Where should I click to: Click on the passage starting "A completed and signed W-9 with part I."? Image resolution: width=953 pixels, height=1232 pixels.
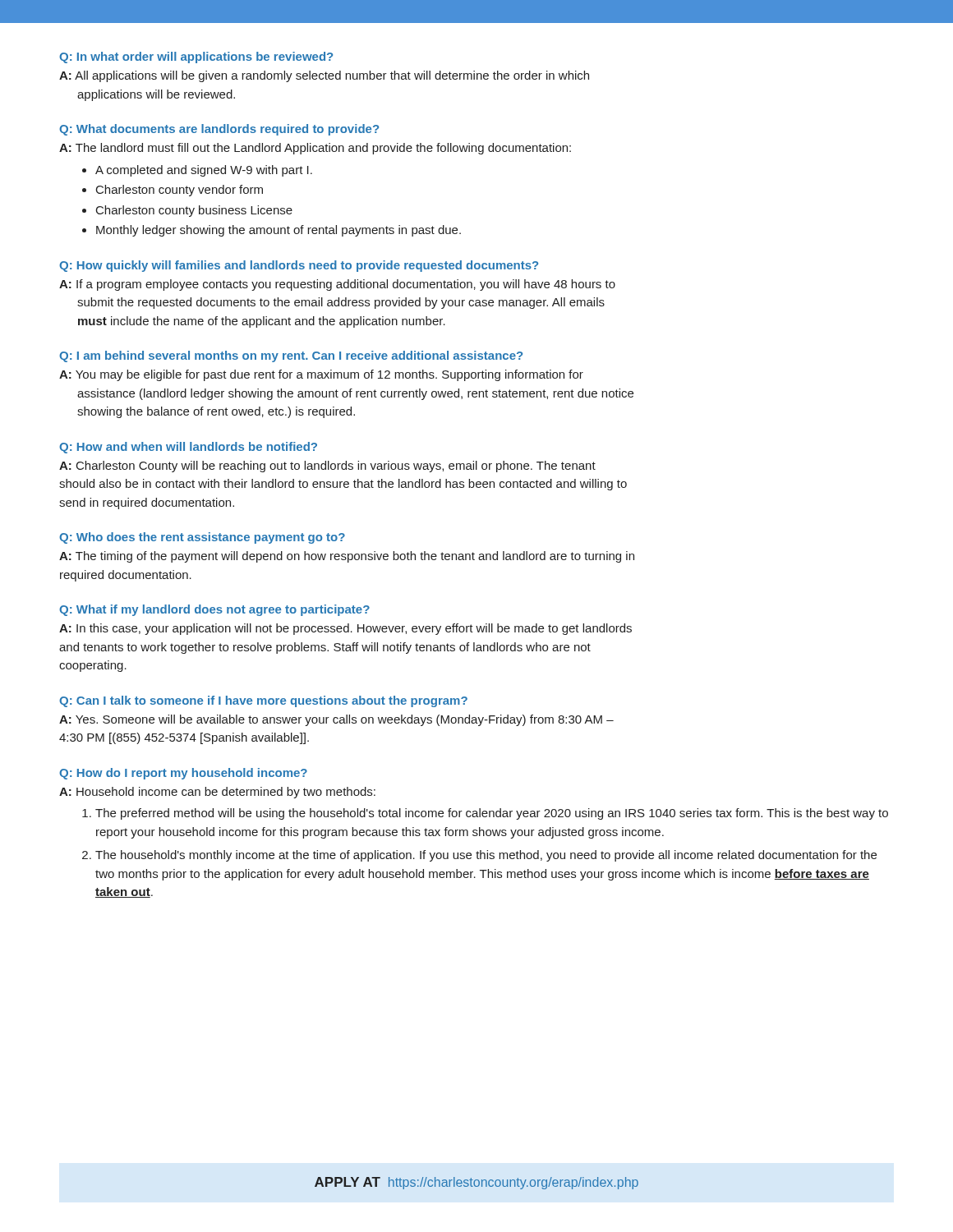(204, 169)
